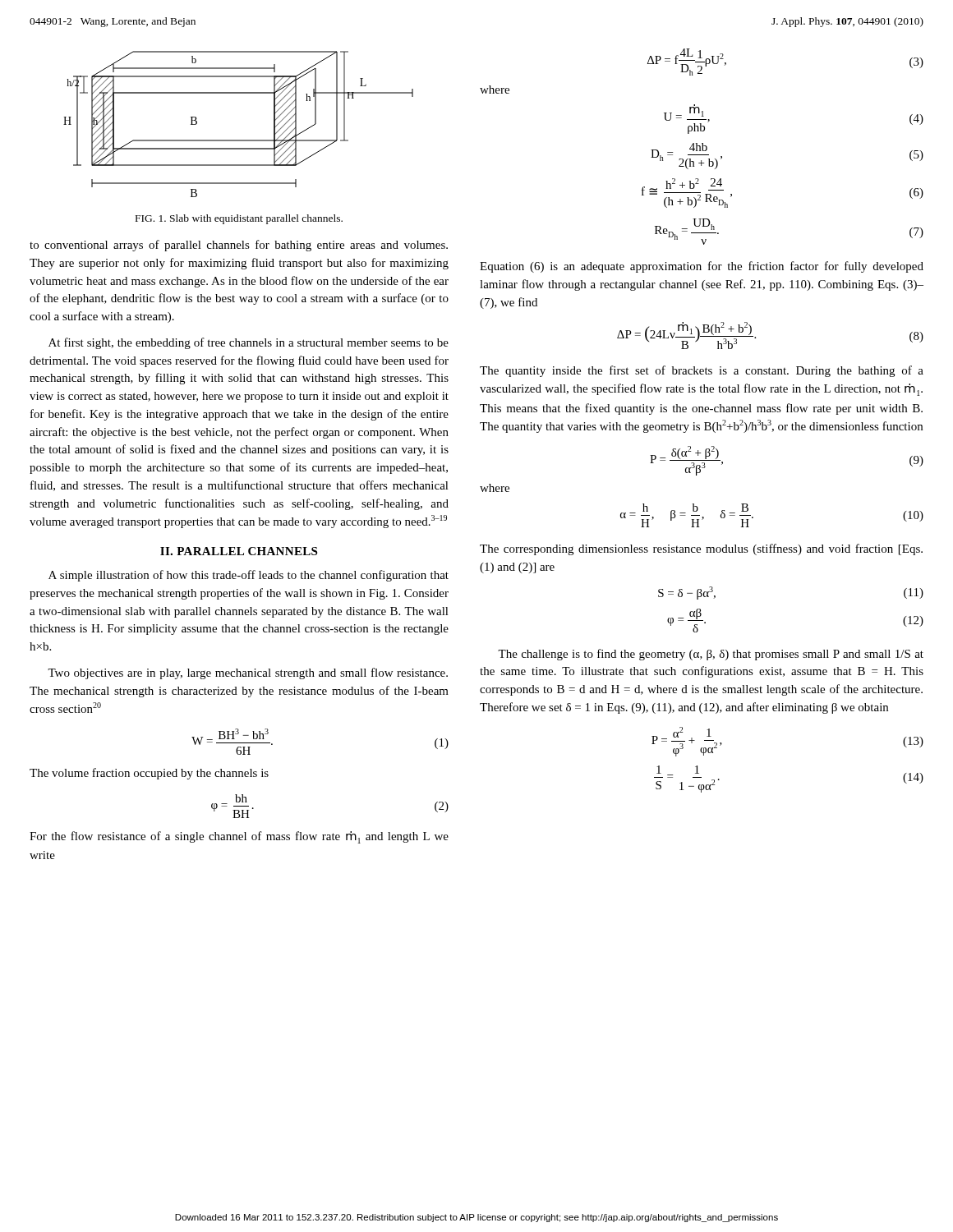Locate the text "1S = 11 − φα2. (14)"
953x1232 pixels.
tap(702, 777)
